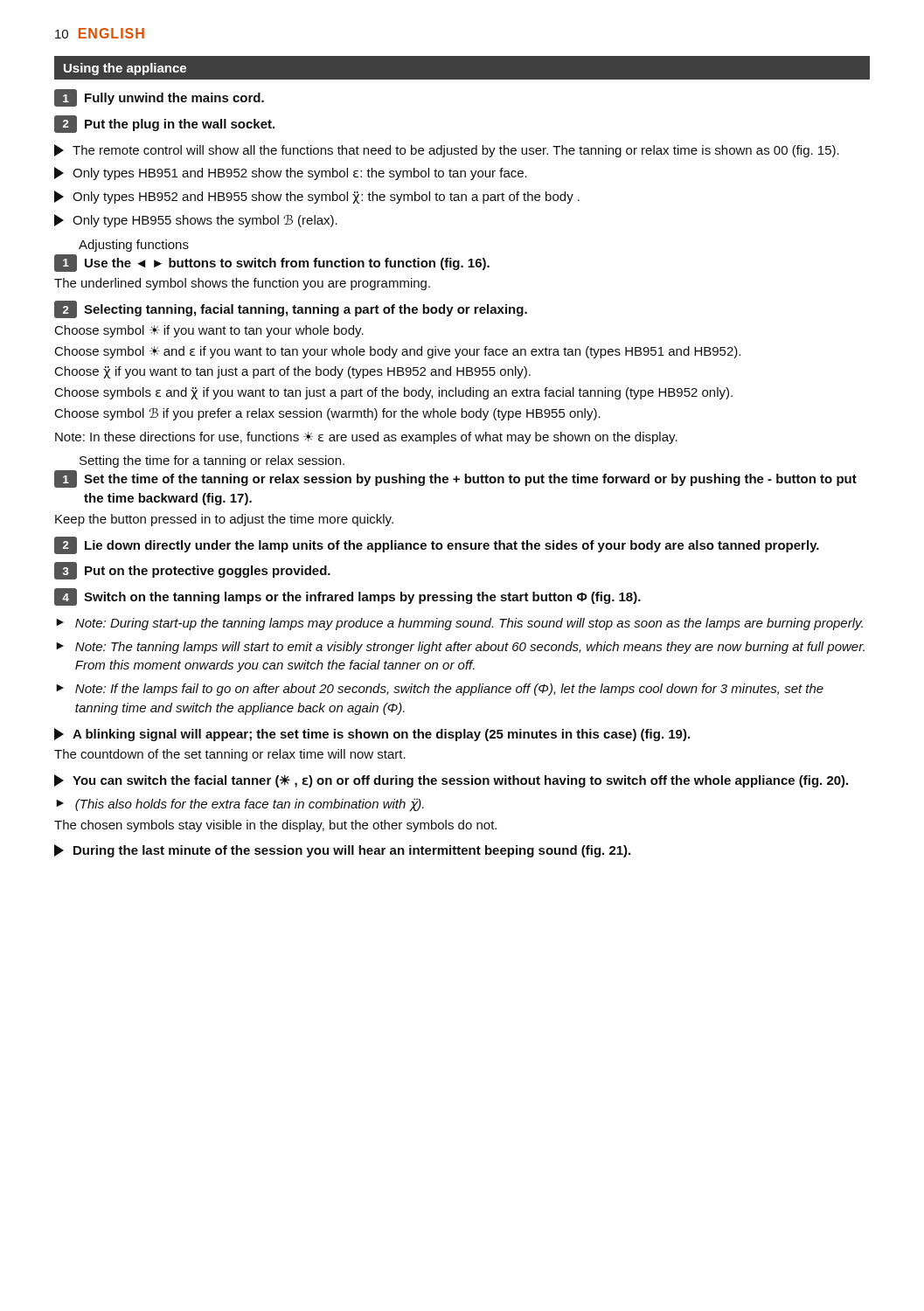Point to the passage starting "Using the appliance"
Viewport: 924px width, 1311px height.
(x=462, y=68)
